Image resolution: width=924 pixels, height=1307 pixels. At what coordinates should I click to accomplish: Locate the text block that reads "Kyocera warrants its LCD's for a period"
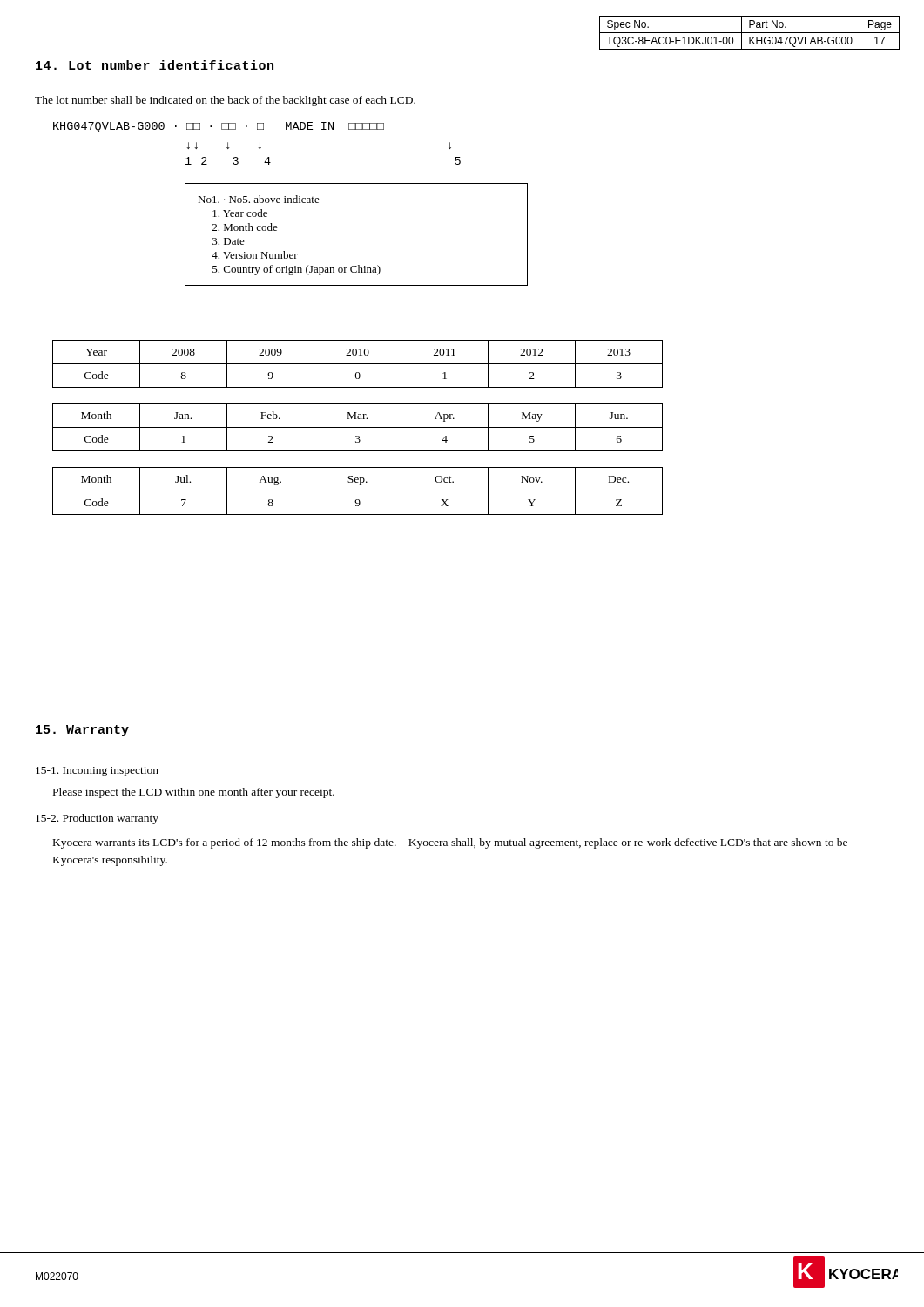pos(450,851)
